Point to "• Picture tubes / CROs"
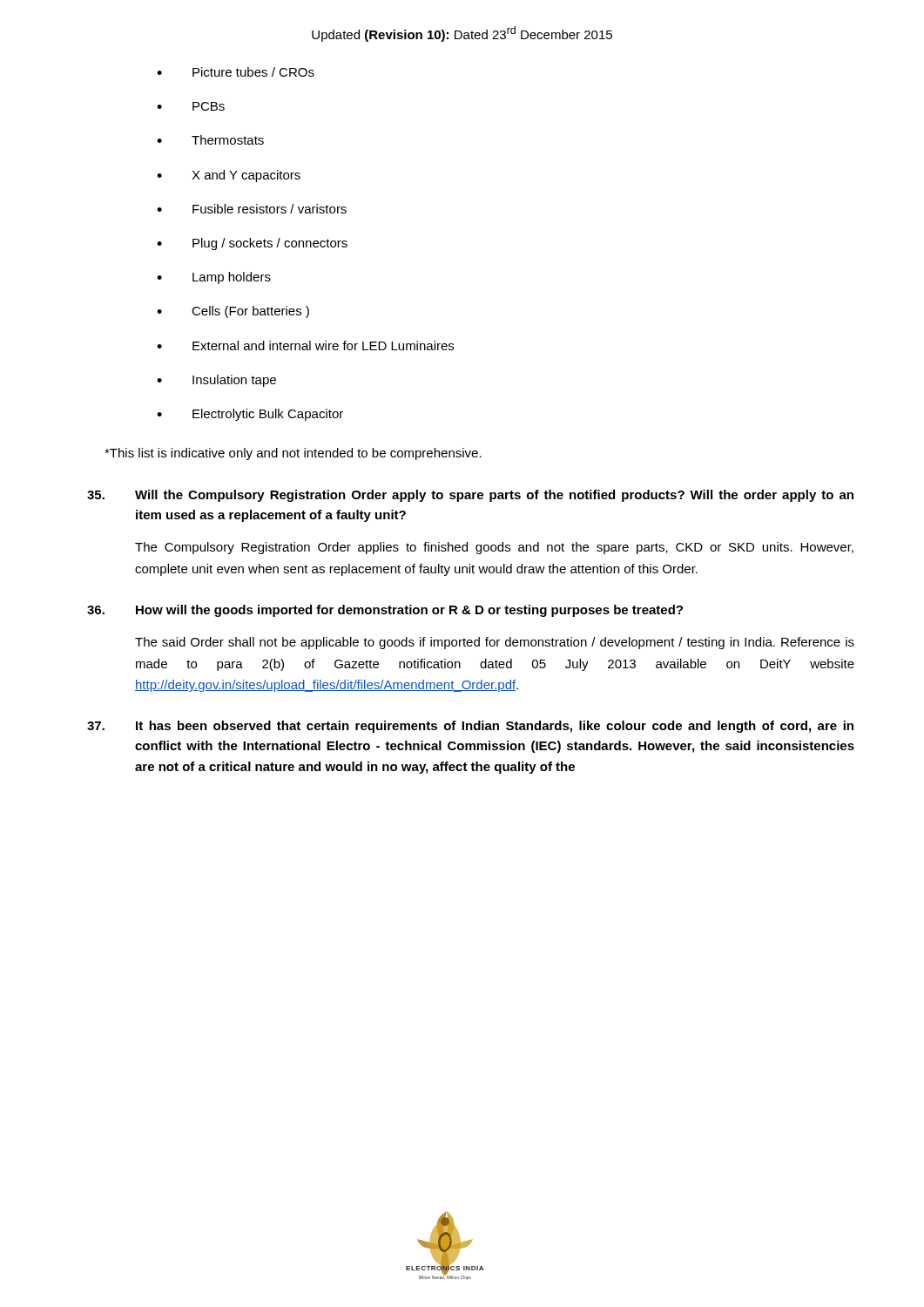The image size is (924, 1307). pyautogui.click(x=236, y=74)
